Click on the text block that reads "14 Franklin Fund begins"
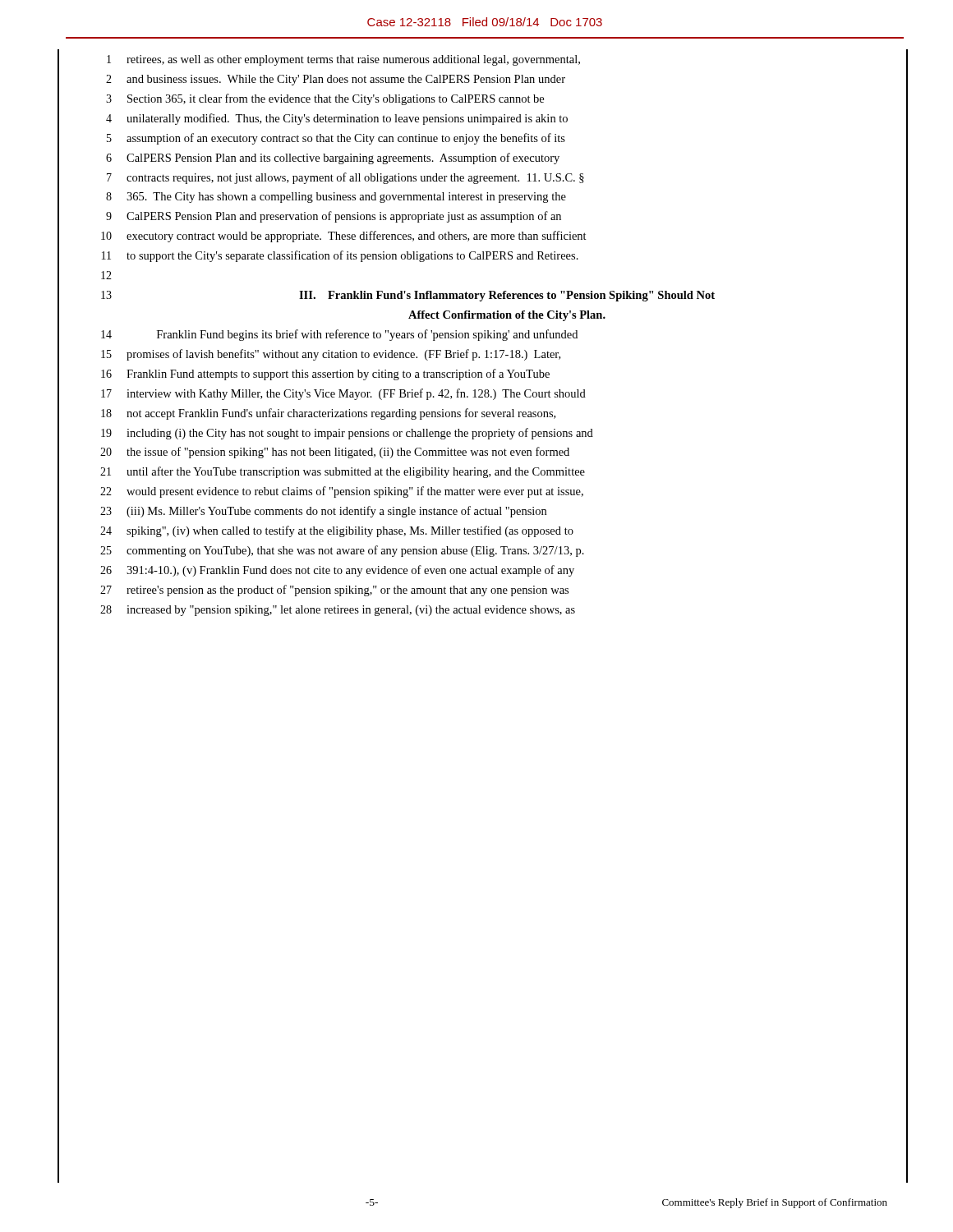 pyautogui.click(x=485, y=335)
